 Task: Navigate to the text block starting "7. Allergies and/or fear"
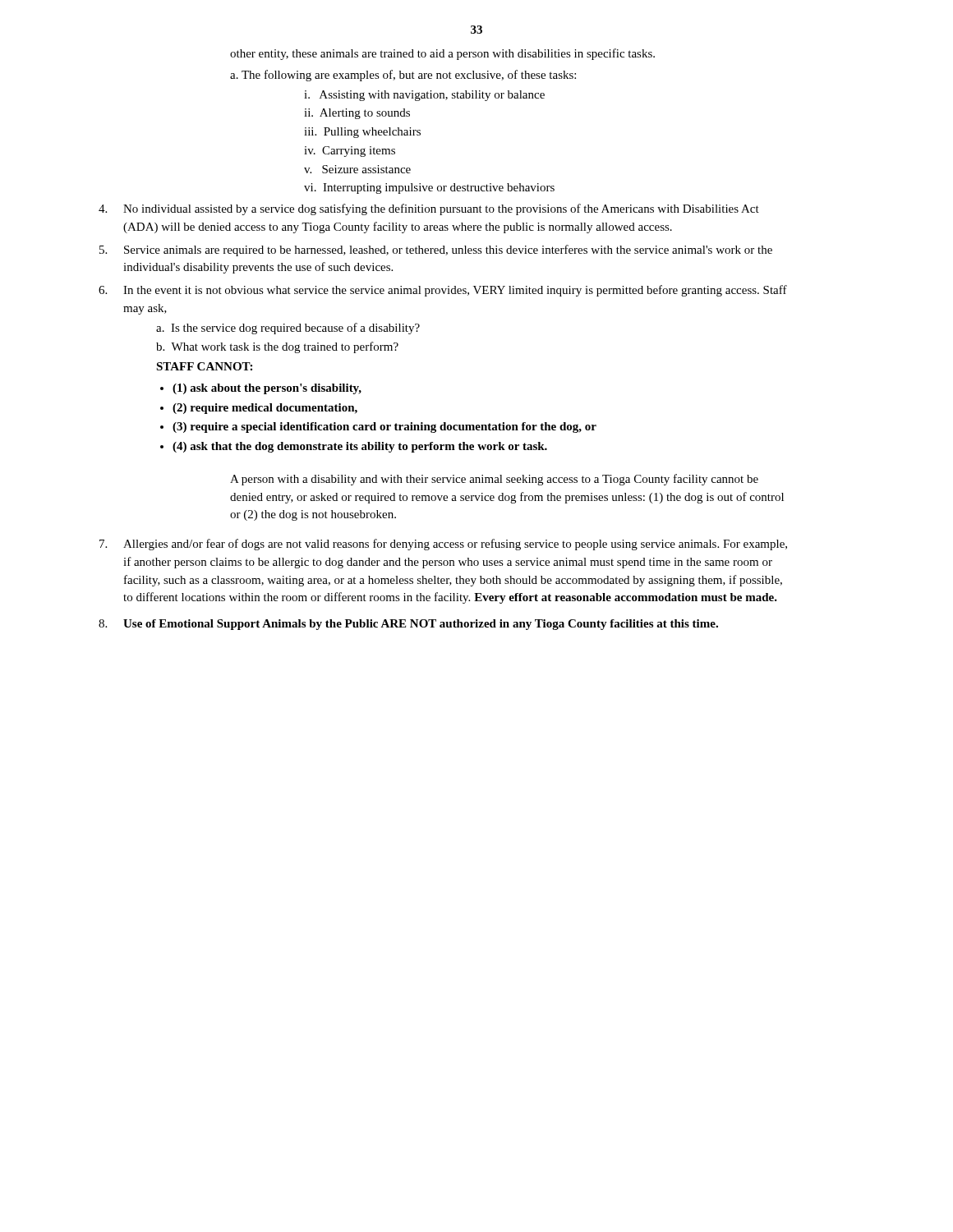(444, 571)
